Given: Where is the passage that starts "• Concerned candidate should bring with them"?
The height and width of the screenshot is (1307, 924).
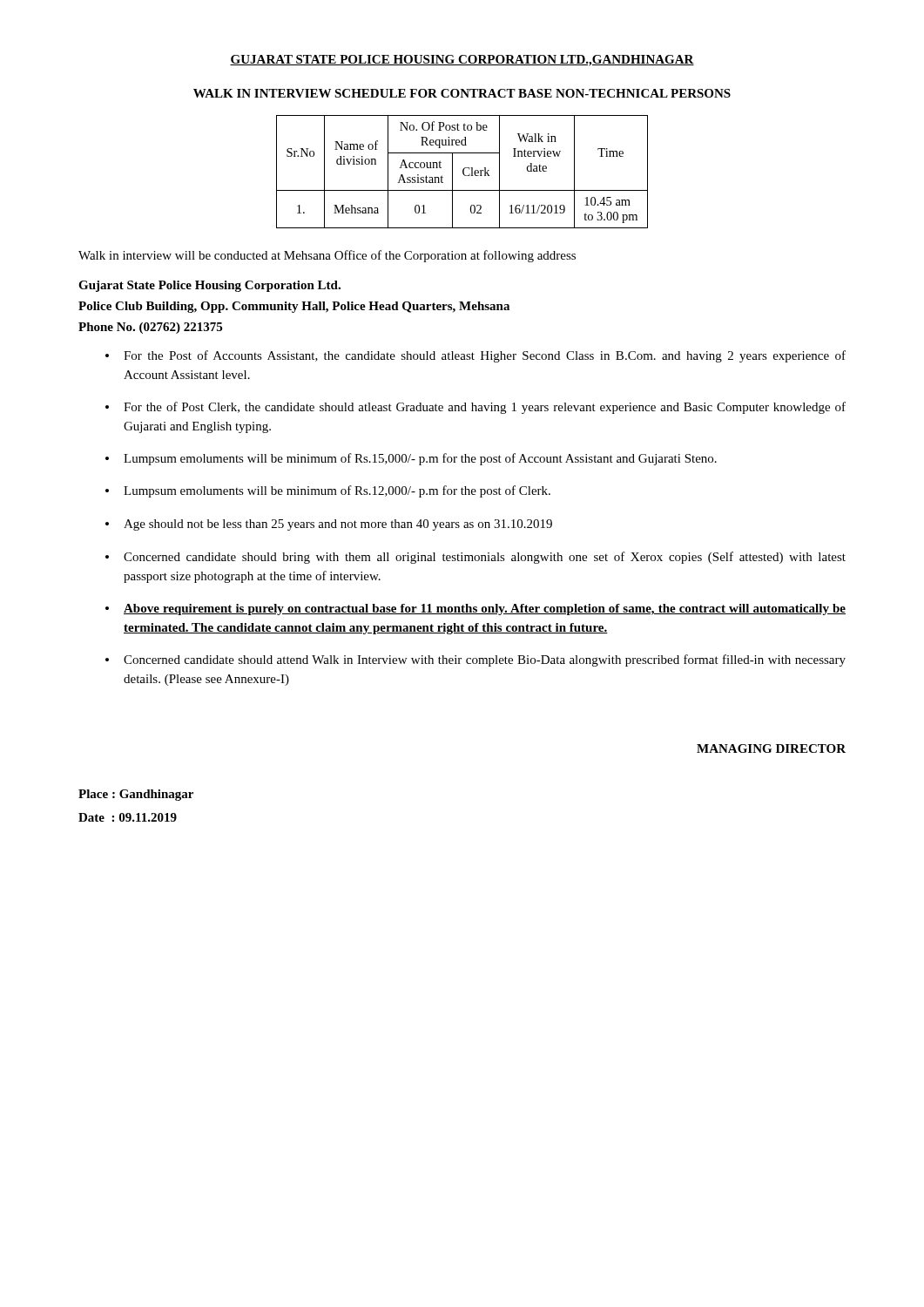Looking at the screenshot, I should pos(475,567).
